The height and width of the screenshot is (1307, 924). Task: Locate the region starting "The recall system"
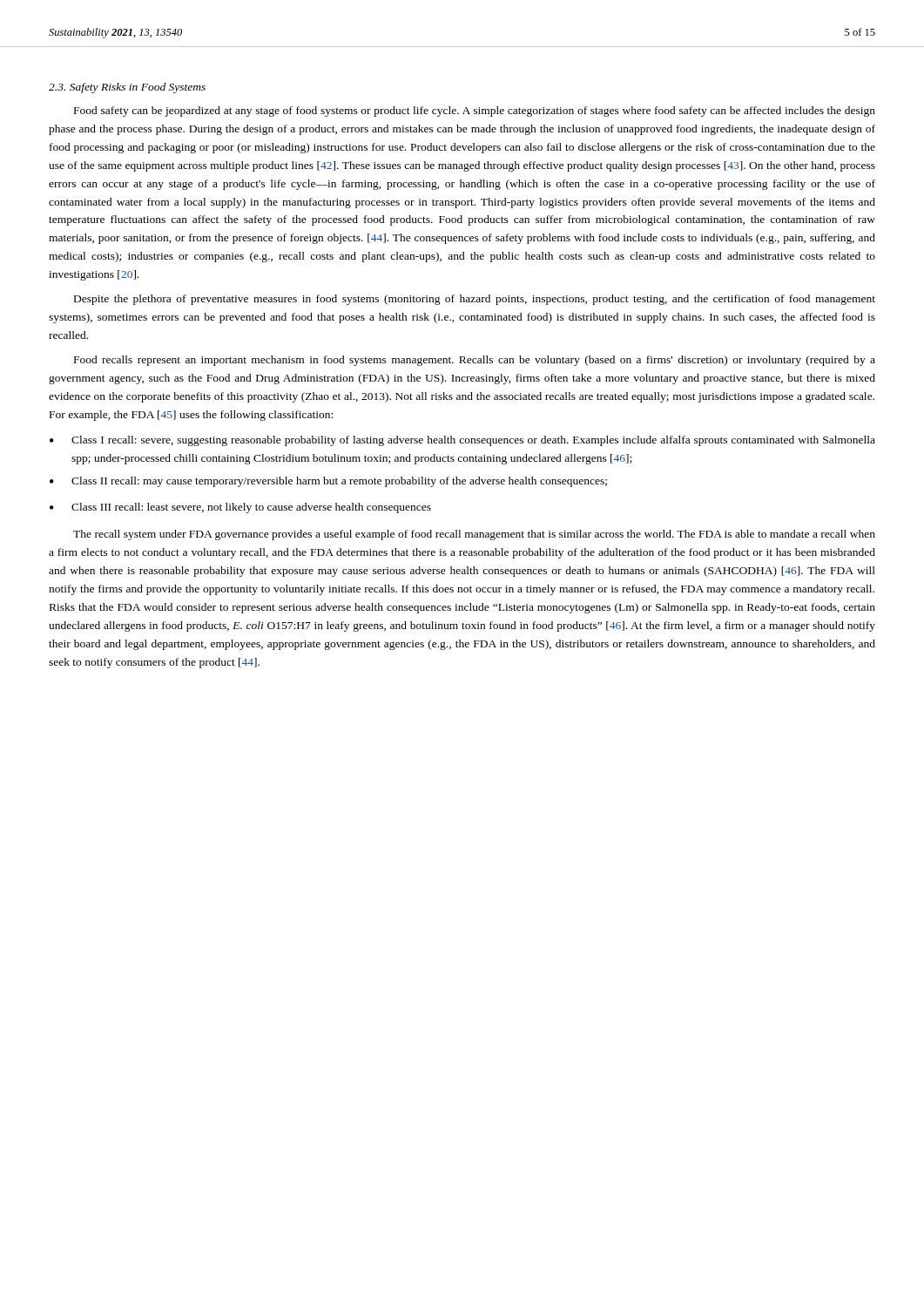point(462,598)
